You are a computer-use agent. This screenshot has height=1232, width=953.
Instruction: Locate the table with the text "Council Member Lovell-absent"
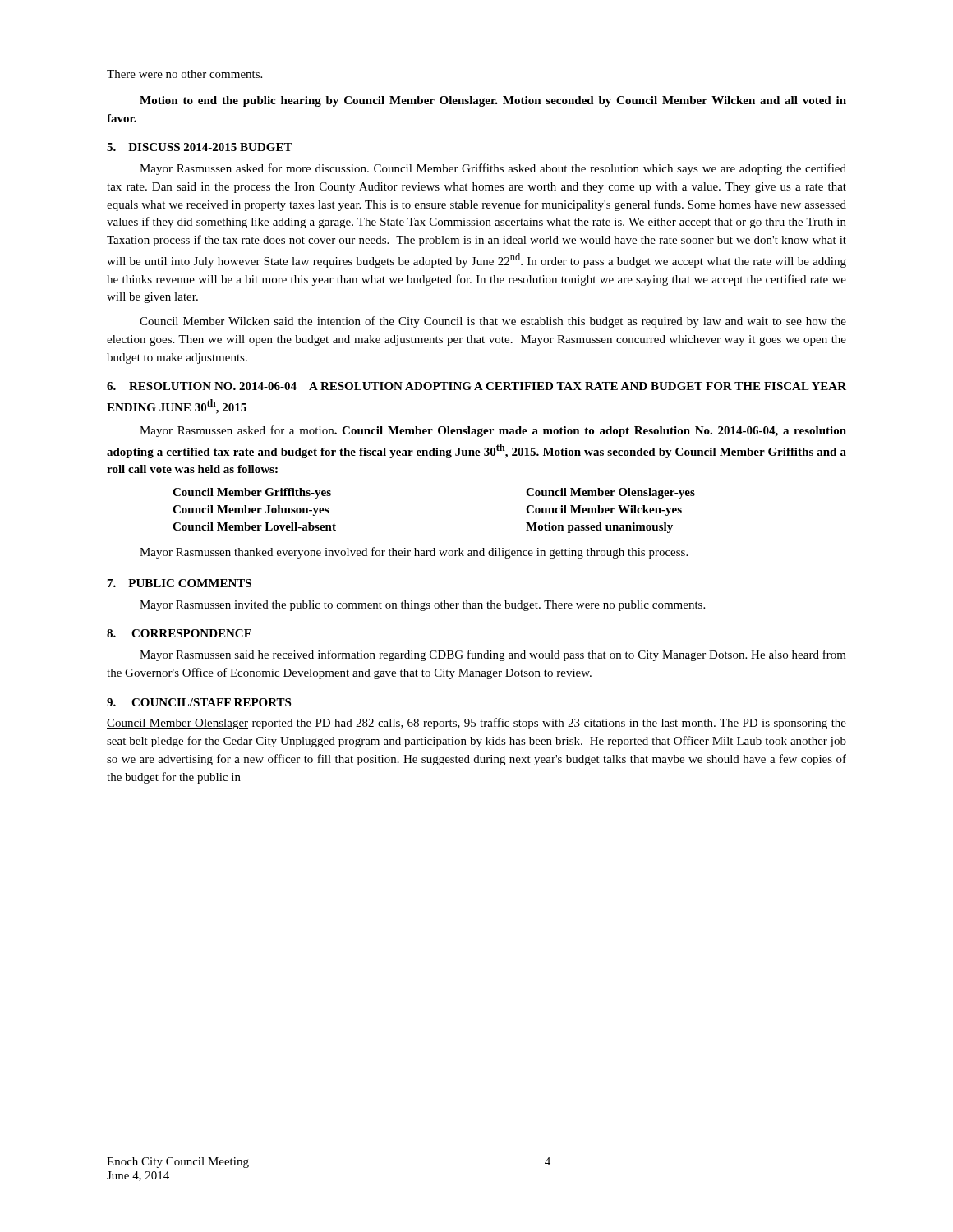[476, 510]
